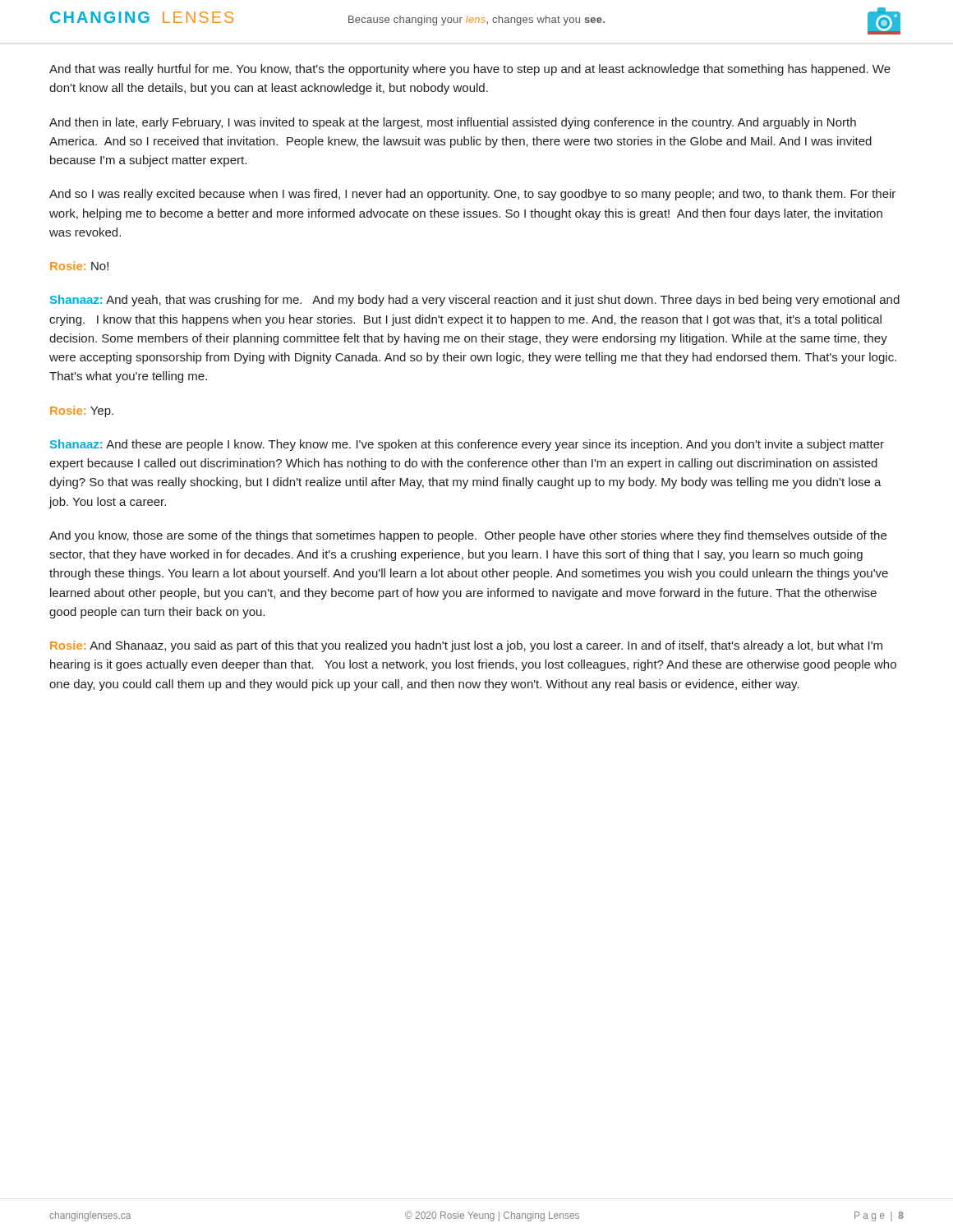Locate the text starting "Shanaaz: And these are people"
This screenshot has width=953, height=1232.
click(467, 472)
